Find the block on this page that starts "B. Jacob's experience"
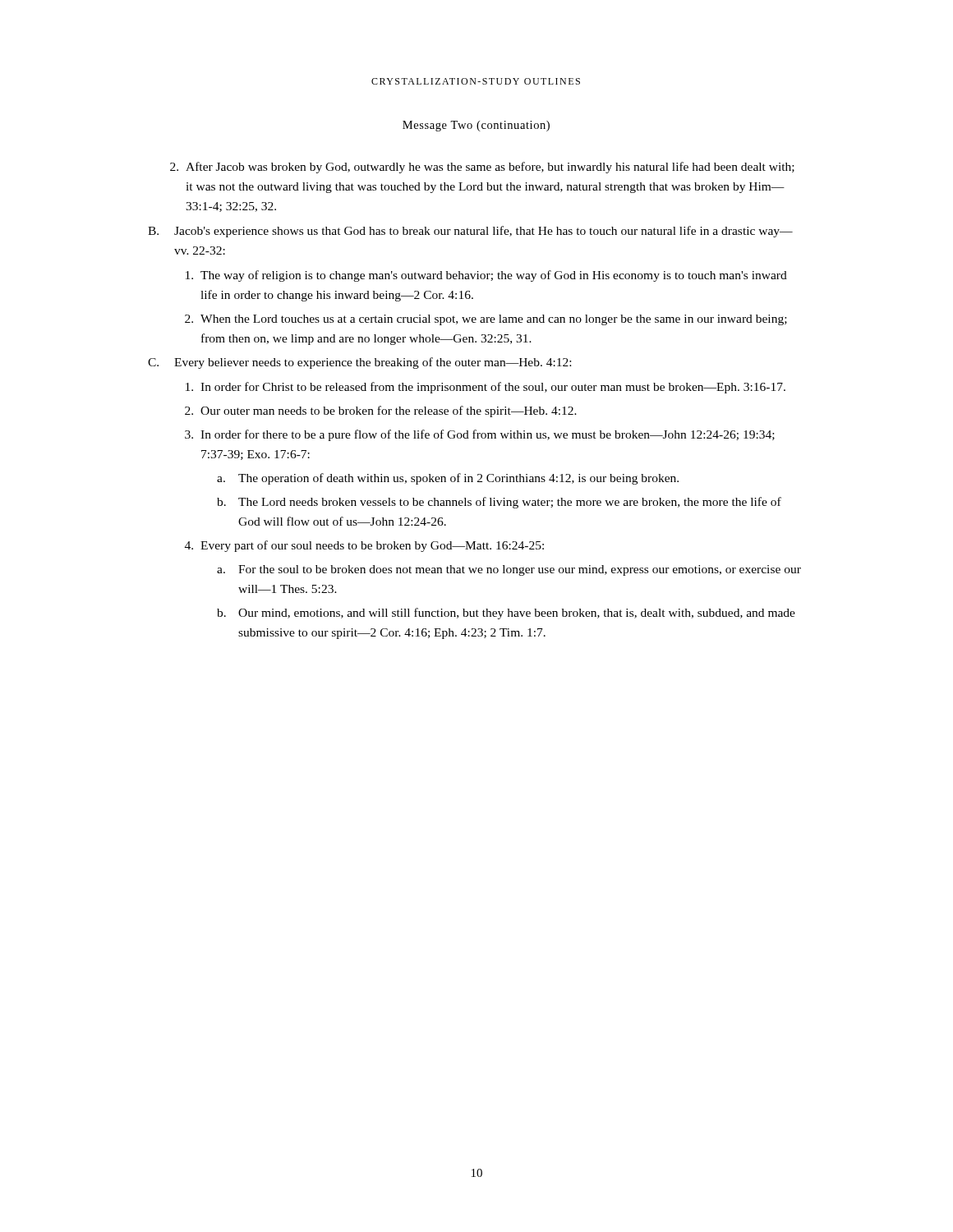The image size is (953, 1232). [x=476, y=241]
